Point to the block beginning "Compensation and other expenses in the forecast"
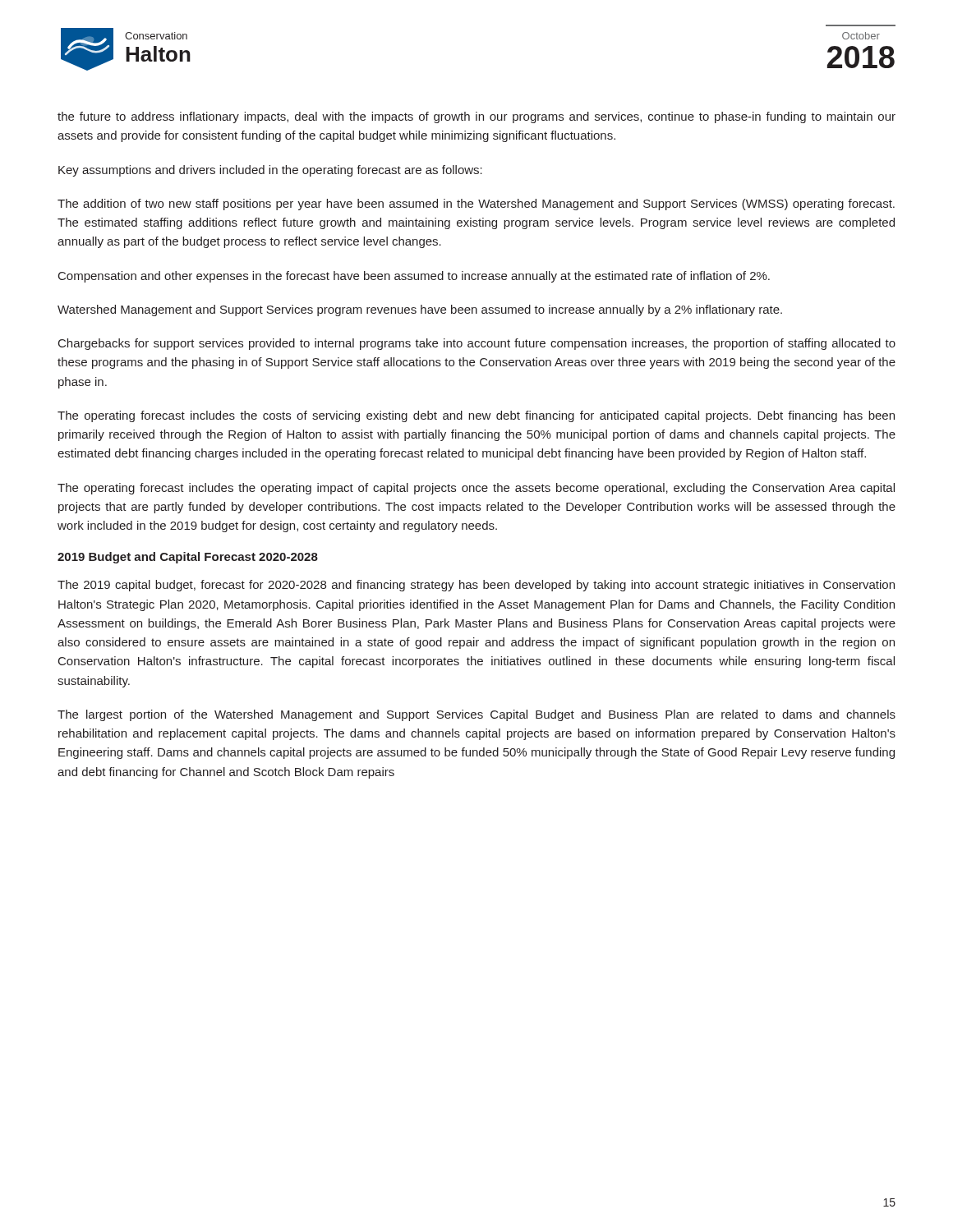This screenshot has height=1232, width=953. click(414, 275)
